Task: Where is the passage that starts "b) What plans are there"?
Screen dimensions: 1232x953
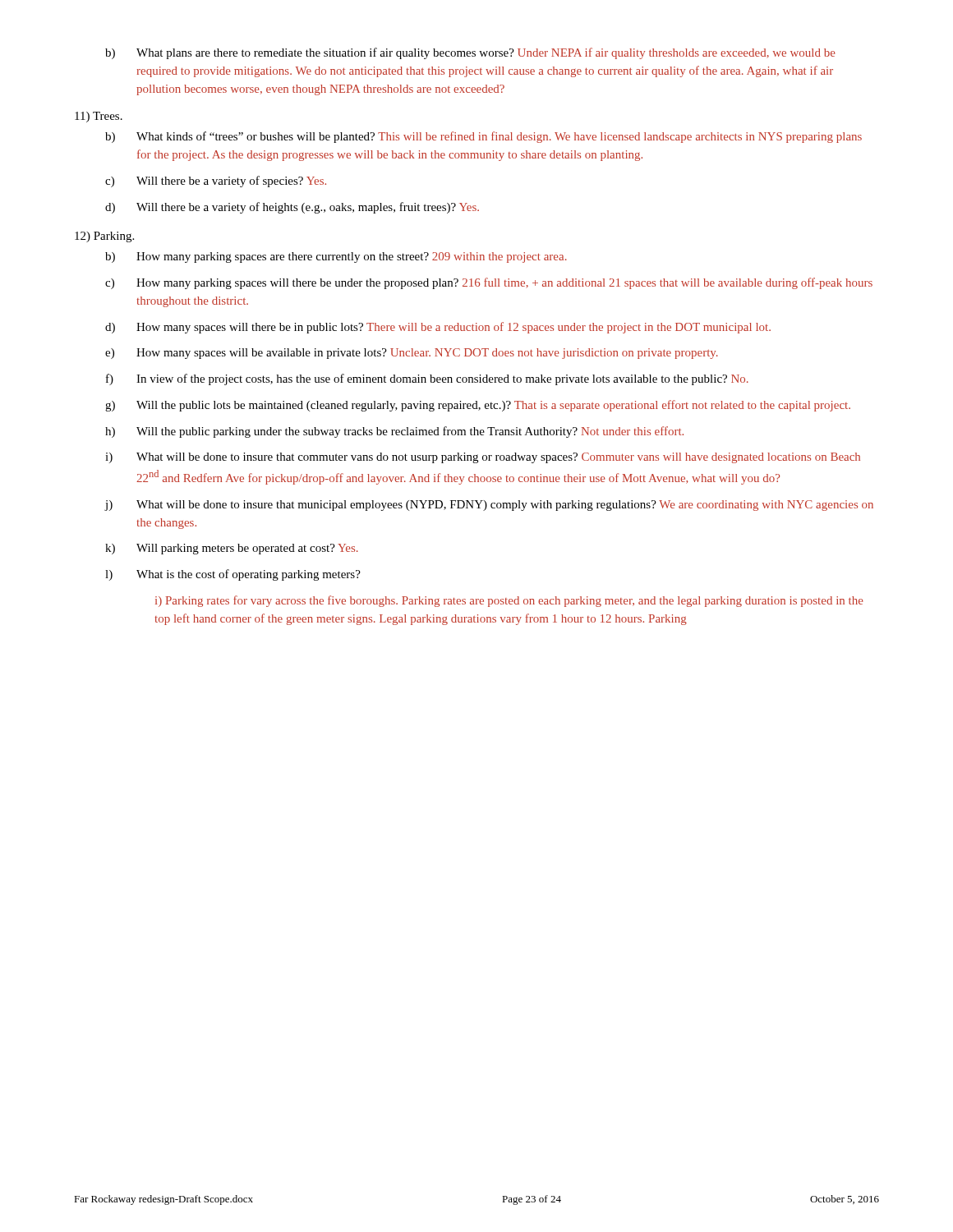Action: pyautogui.click(x=492, y=71)
